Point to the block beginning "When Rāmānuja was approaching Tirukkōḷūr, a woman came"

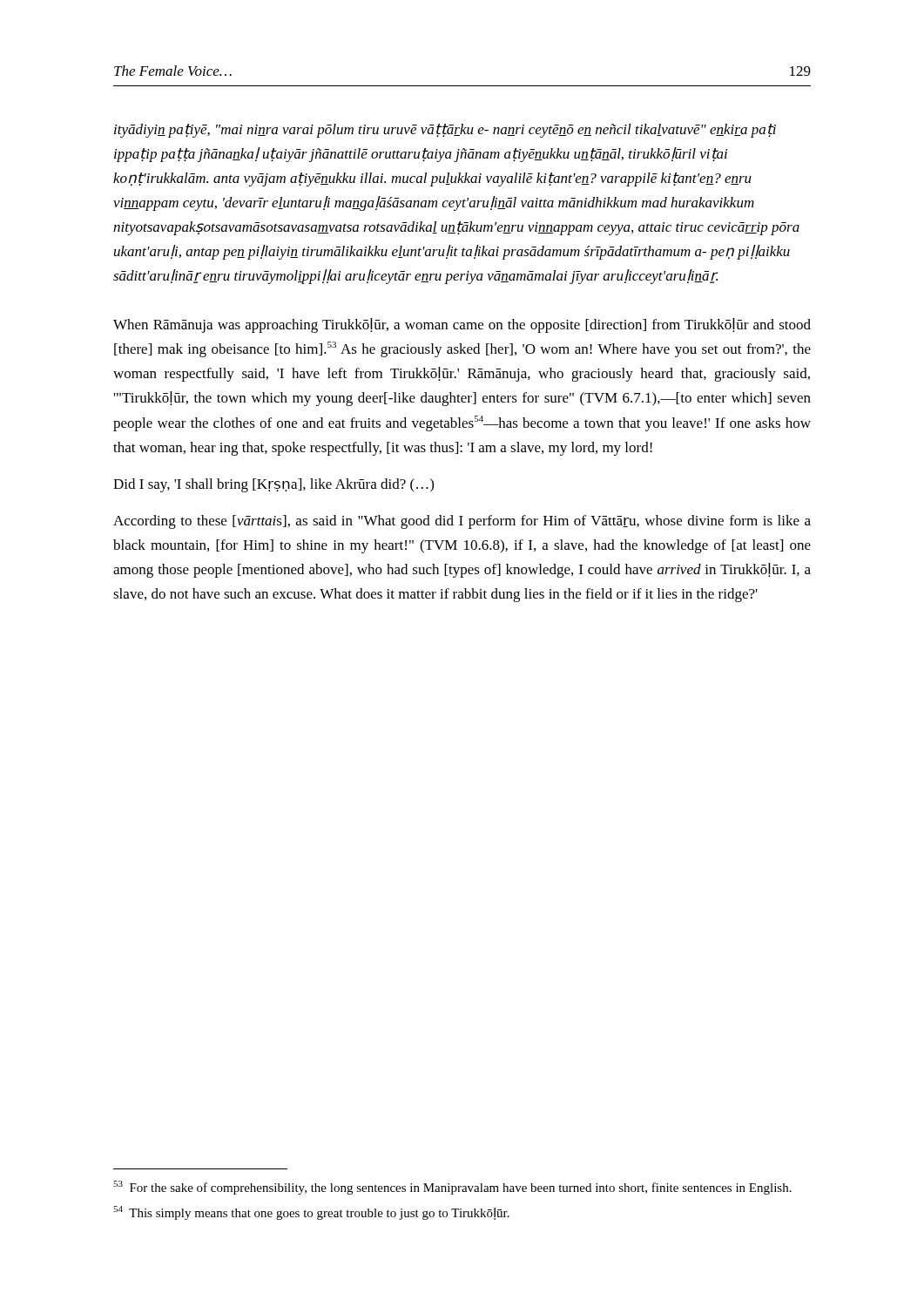pyautogui.click(x=462, y=460)
